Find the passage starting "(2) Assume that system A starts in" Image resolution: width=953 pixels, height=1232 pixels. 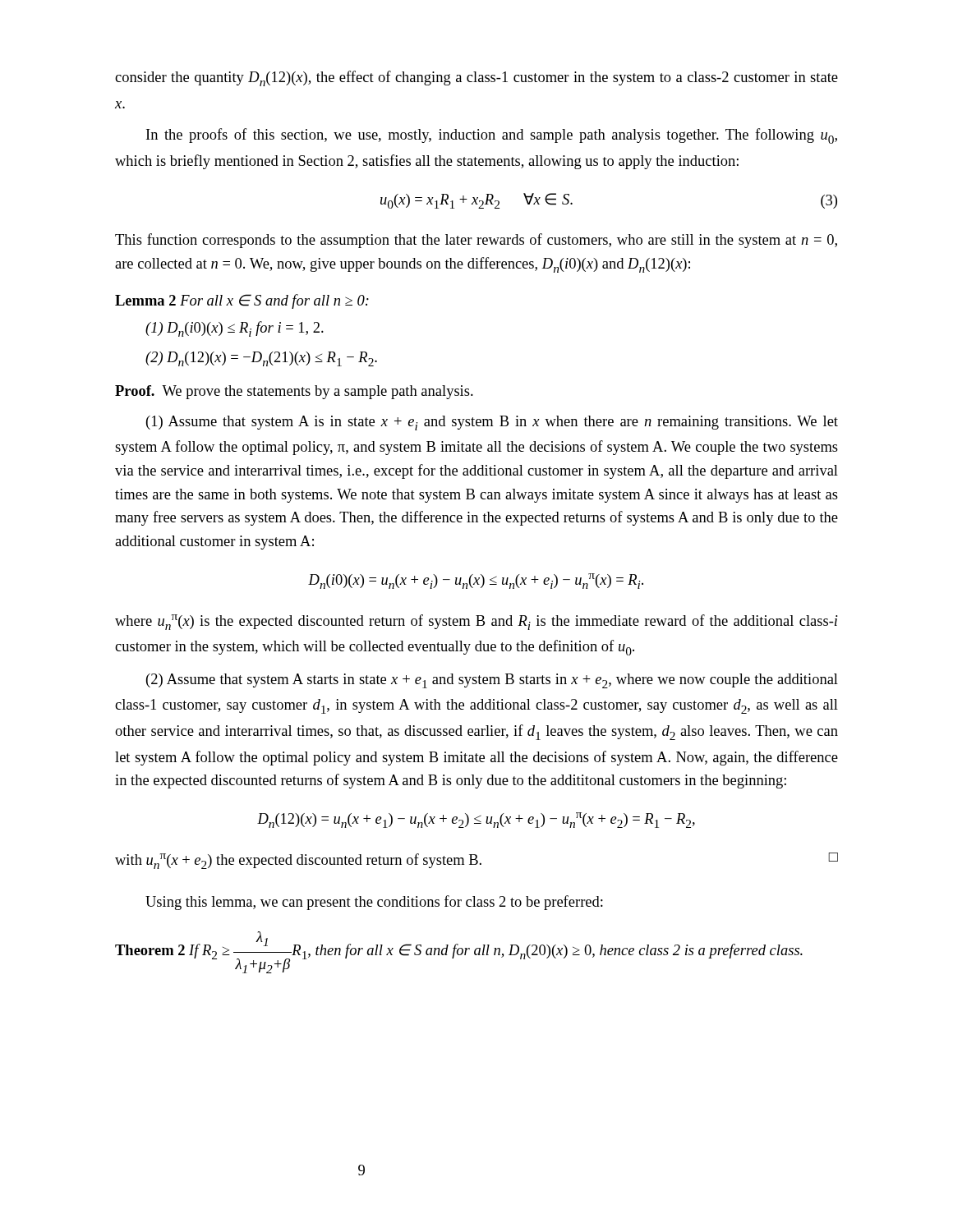click(x=476, y=730)
